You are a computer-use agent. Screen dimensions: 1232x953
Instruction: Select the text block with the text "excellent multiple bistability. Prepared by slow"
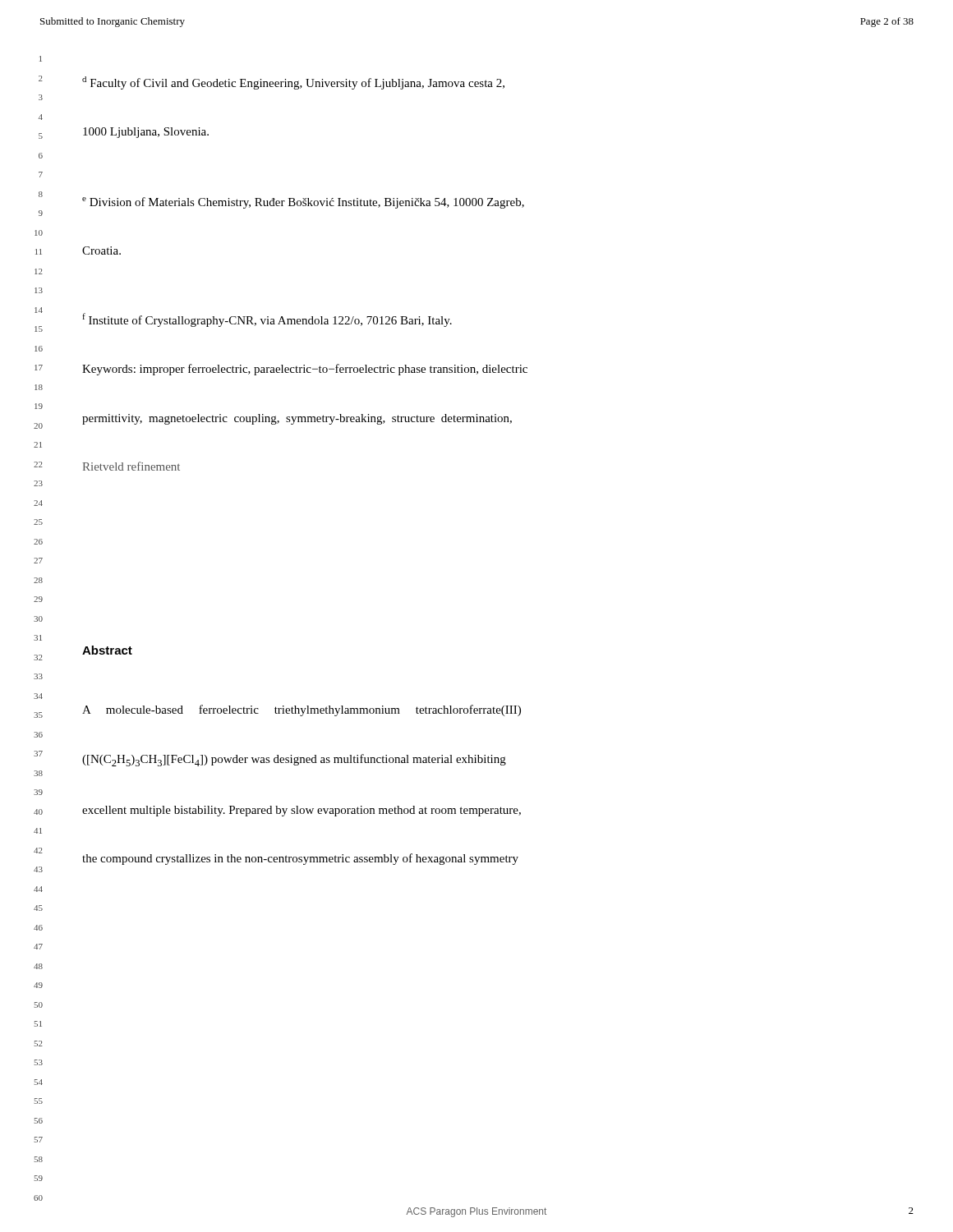click(495, 810)
